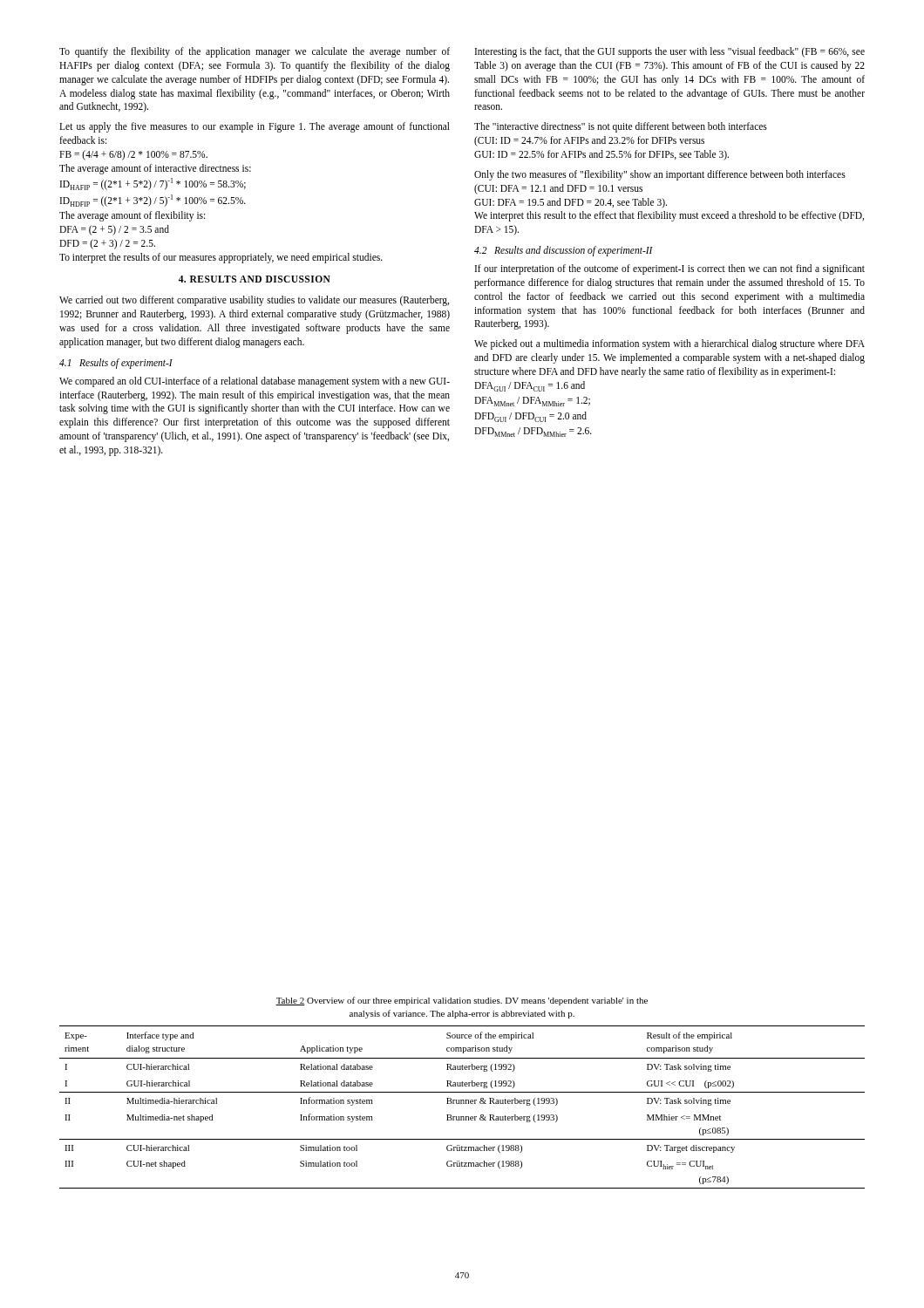924x1308 pixels.
Task: Locate the text block that says "To quantify the flexibility"
Action: [255, 80]
